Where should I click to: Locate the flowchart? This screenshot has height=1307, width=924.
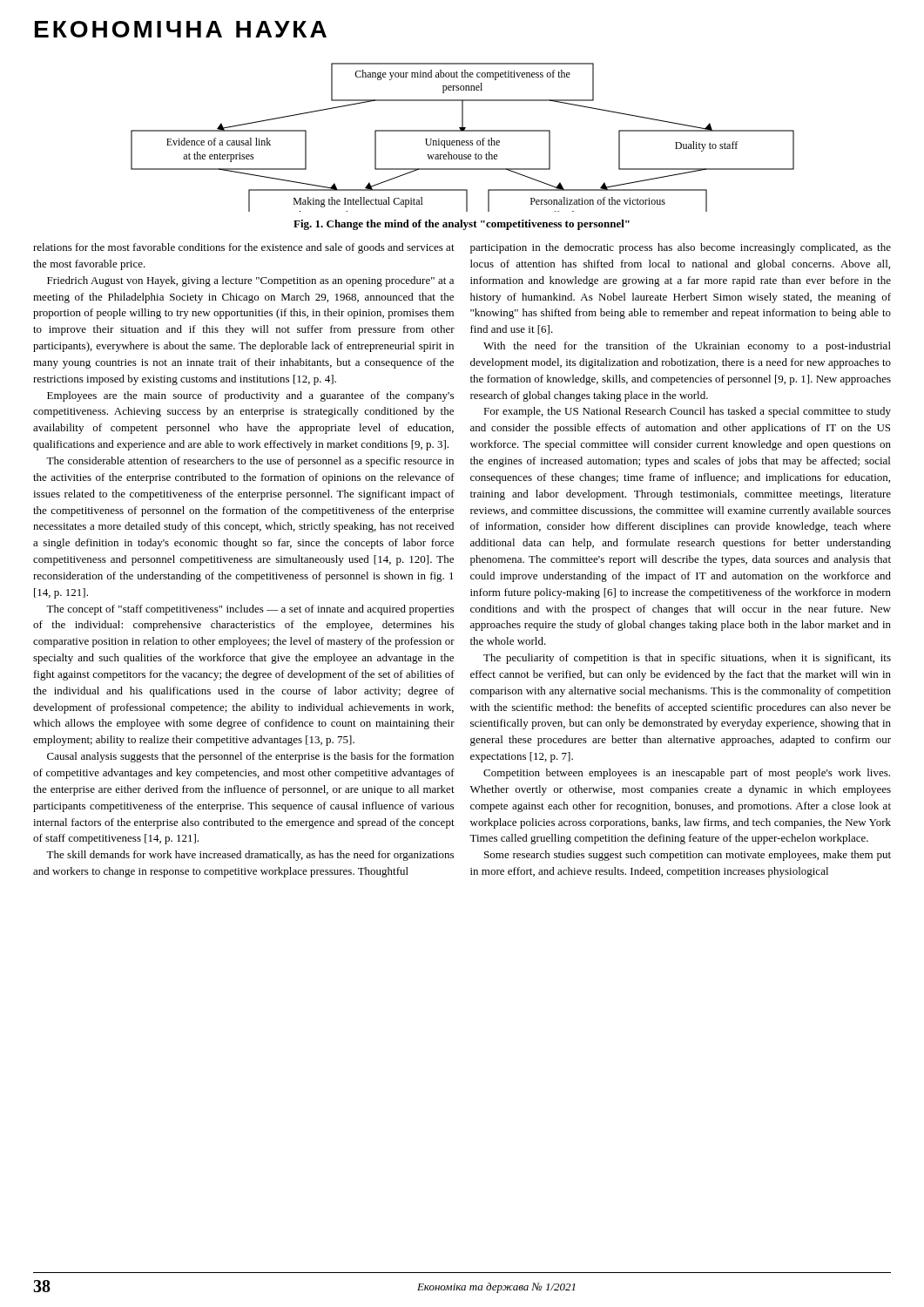pos(462,135)
